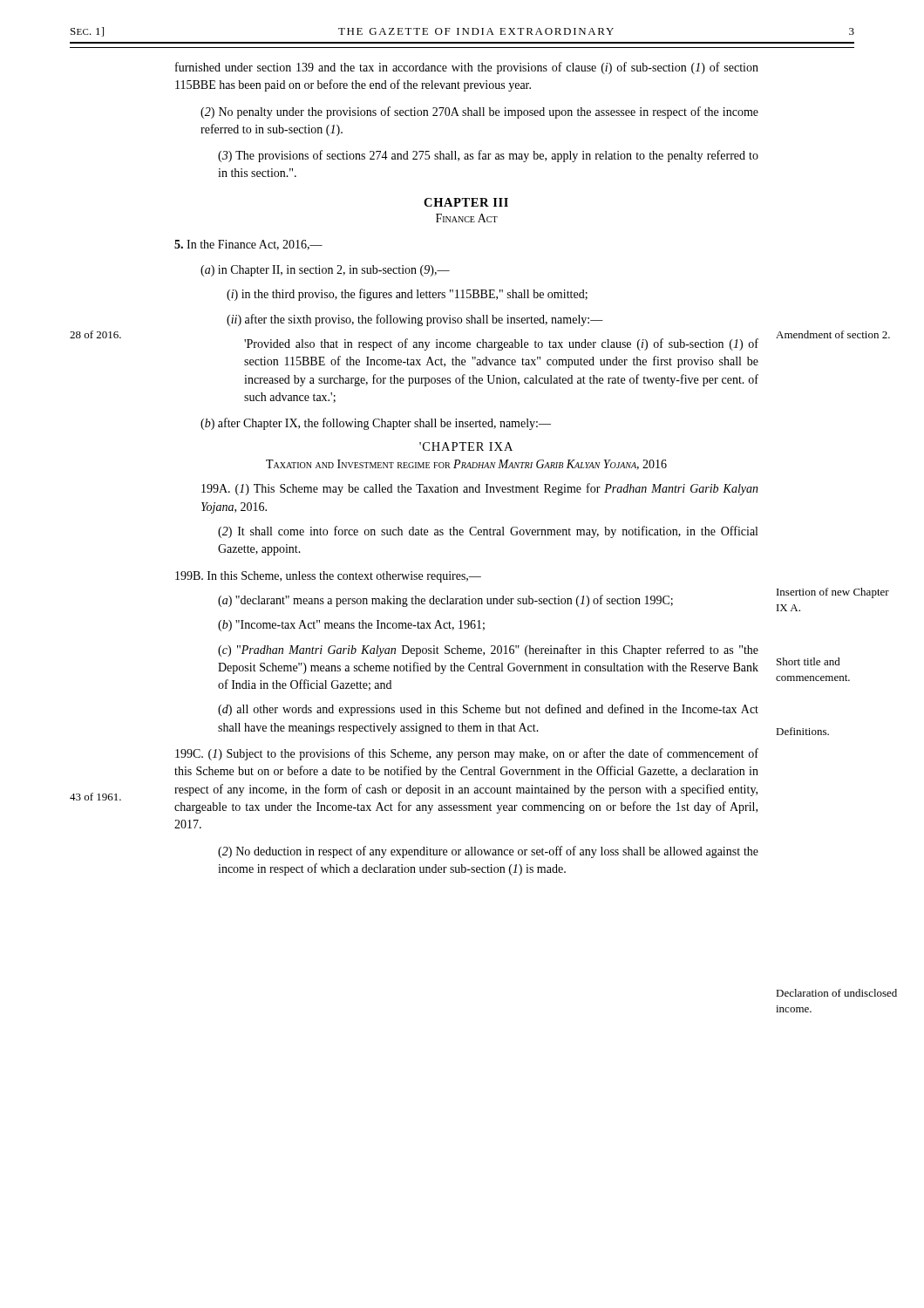The width and height of the screenshot is (924, 1308).
Task: Navigate to the text block starting "(3) The provisions of sections 274 and"
Action: tap(488, 165)
